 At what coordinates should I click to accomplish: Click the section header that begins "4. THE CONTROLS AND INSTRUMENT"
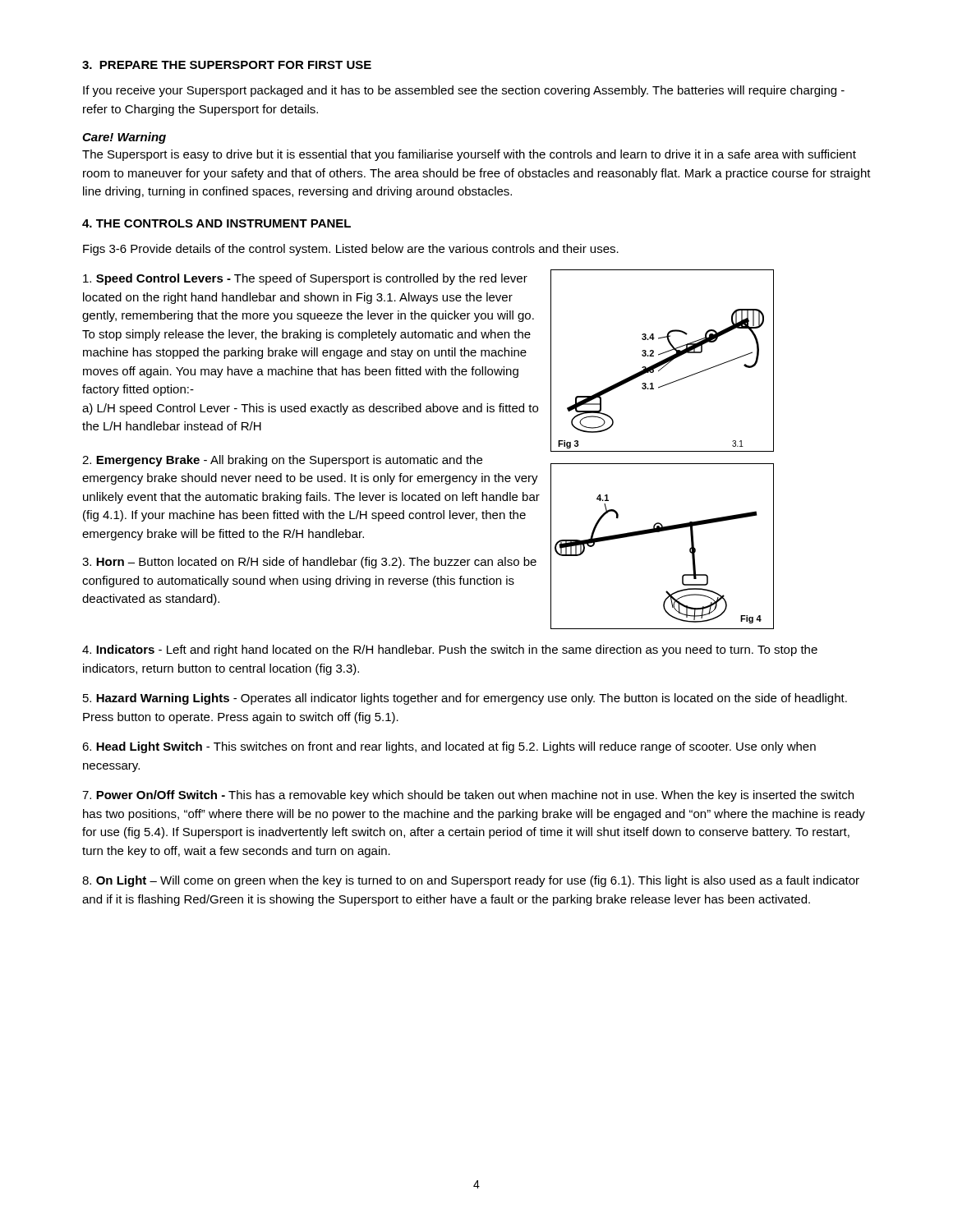click(x=217, y=223)
